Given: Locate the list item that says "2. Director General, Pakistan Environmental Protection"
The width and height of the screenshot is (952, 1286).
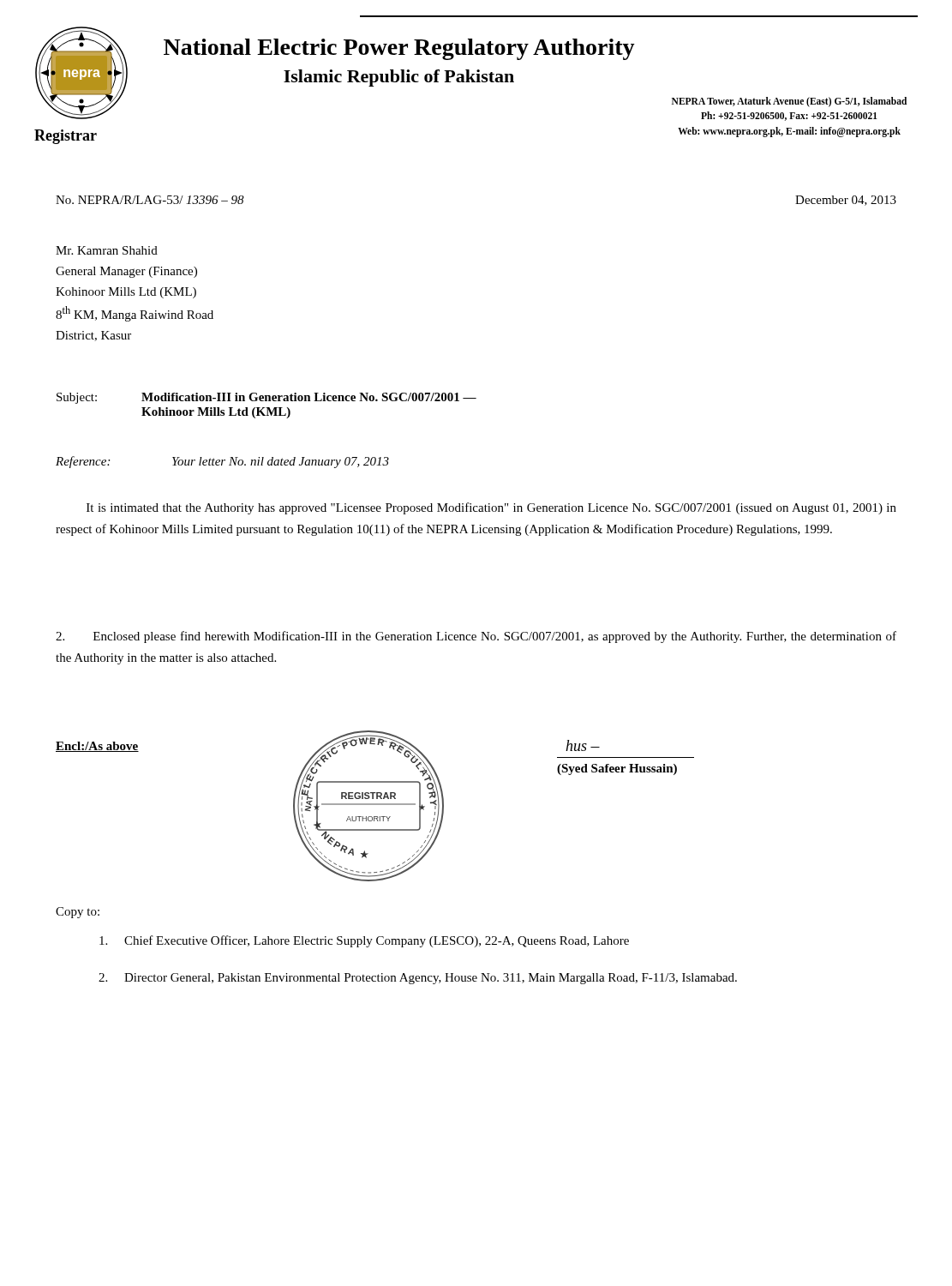Looking at the screenshot, I should coord(497,977).
